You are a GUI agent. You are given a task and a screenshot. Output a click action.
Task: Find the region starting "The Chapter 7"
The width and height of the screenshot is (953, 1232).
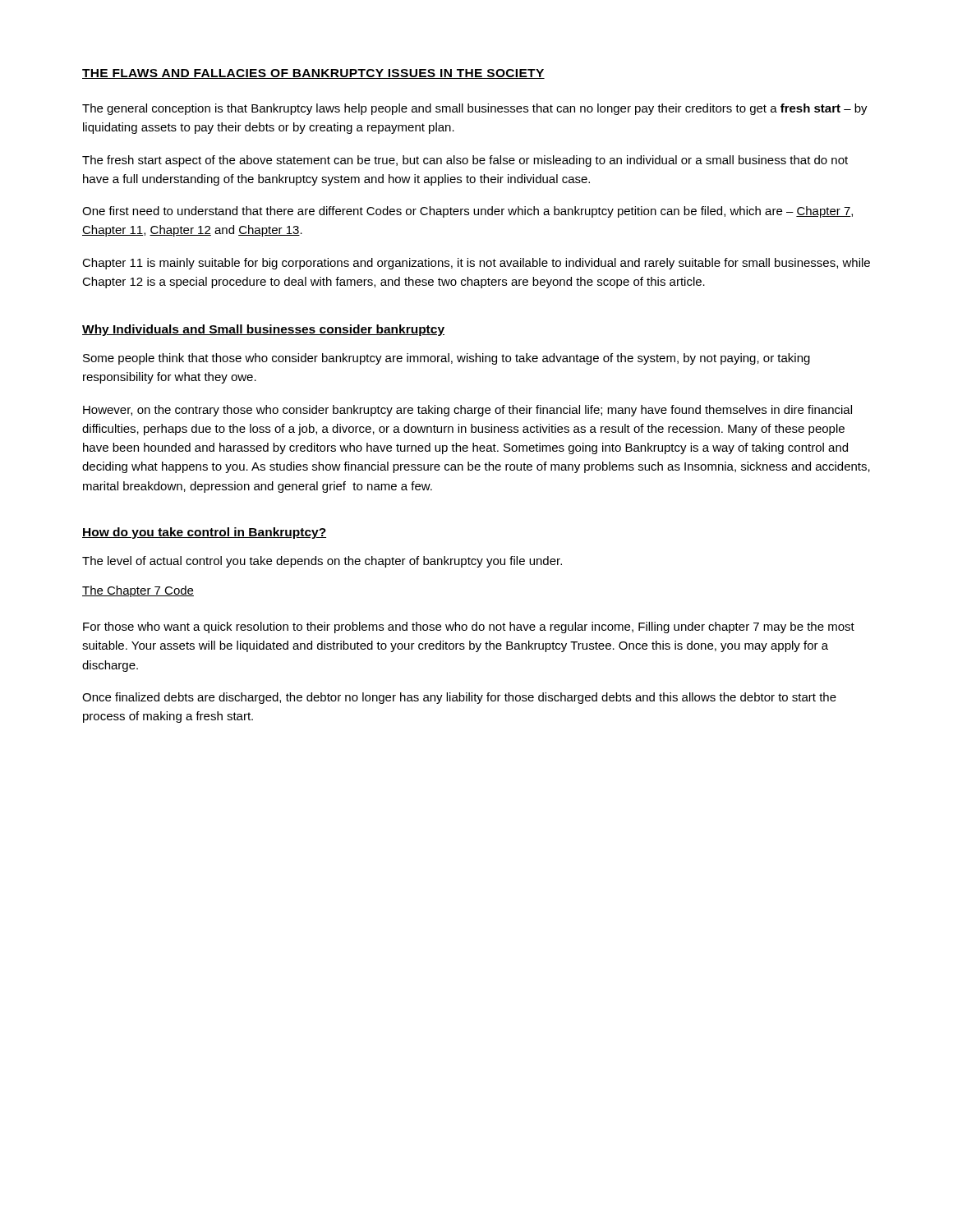(138, 590)
